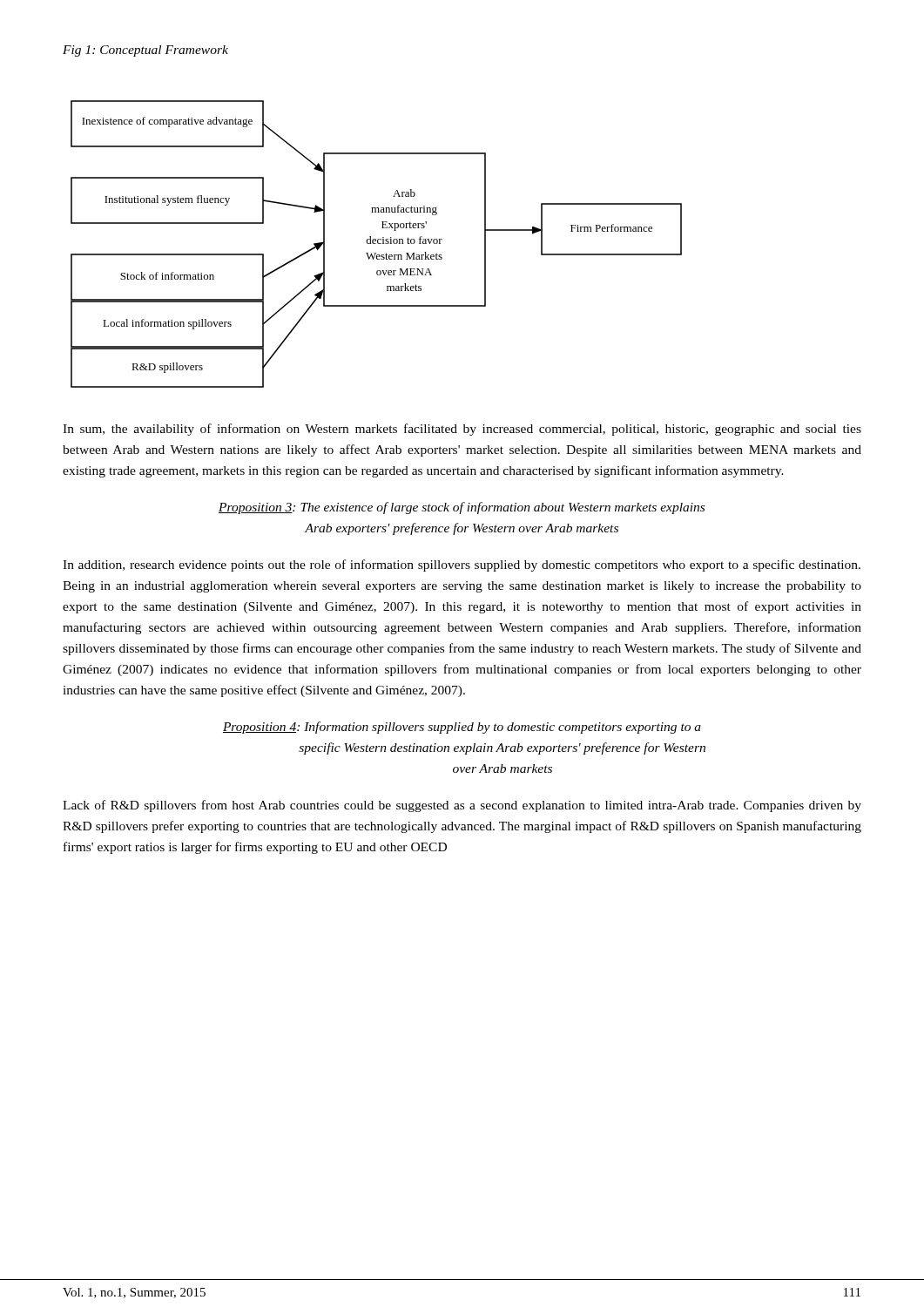The image size is (924, 1307).
Task: Find the text starting "Lack of R&D"
Action: point(462,826)
